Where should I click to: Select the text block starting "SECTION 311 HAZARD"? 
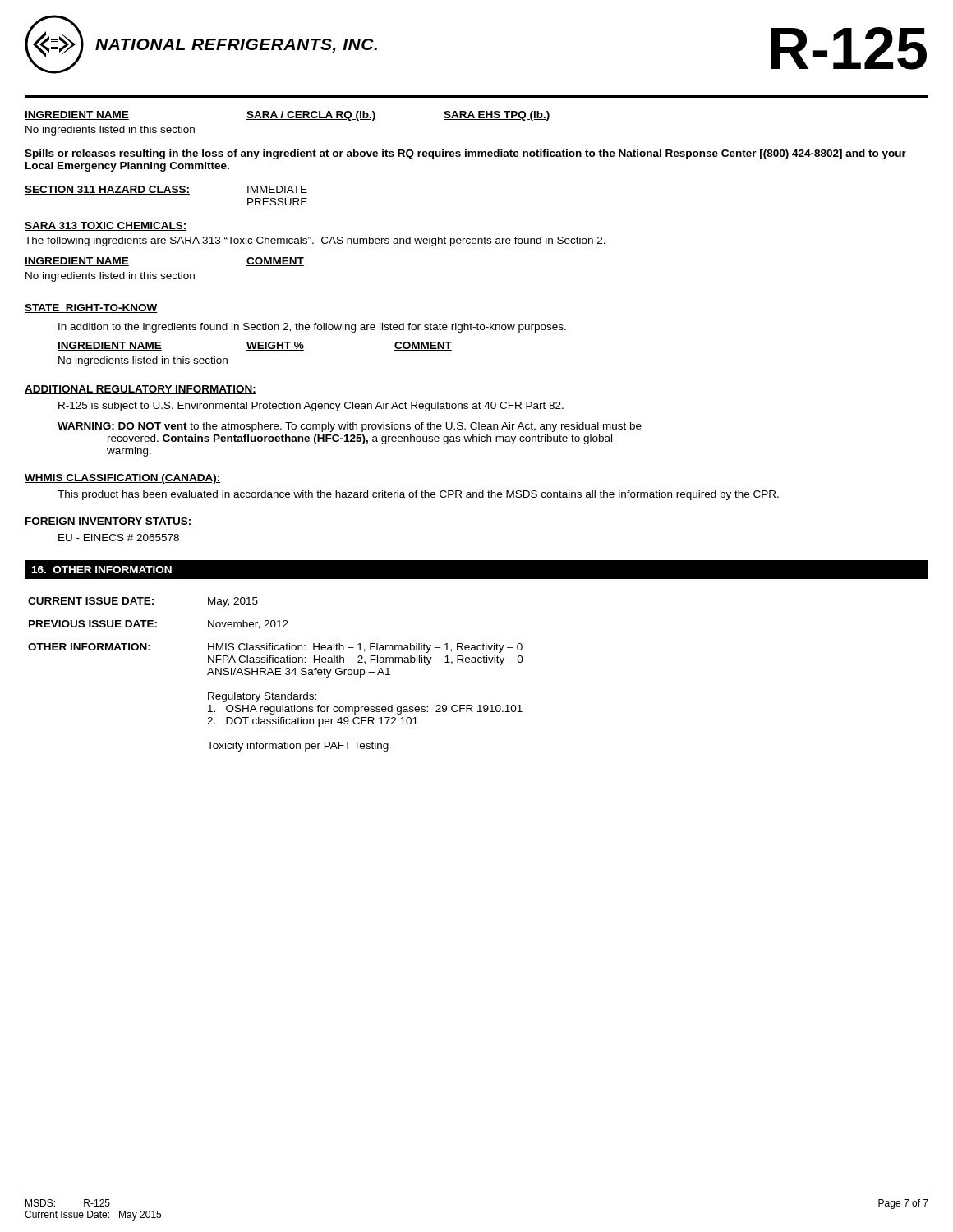point(166,190)
